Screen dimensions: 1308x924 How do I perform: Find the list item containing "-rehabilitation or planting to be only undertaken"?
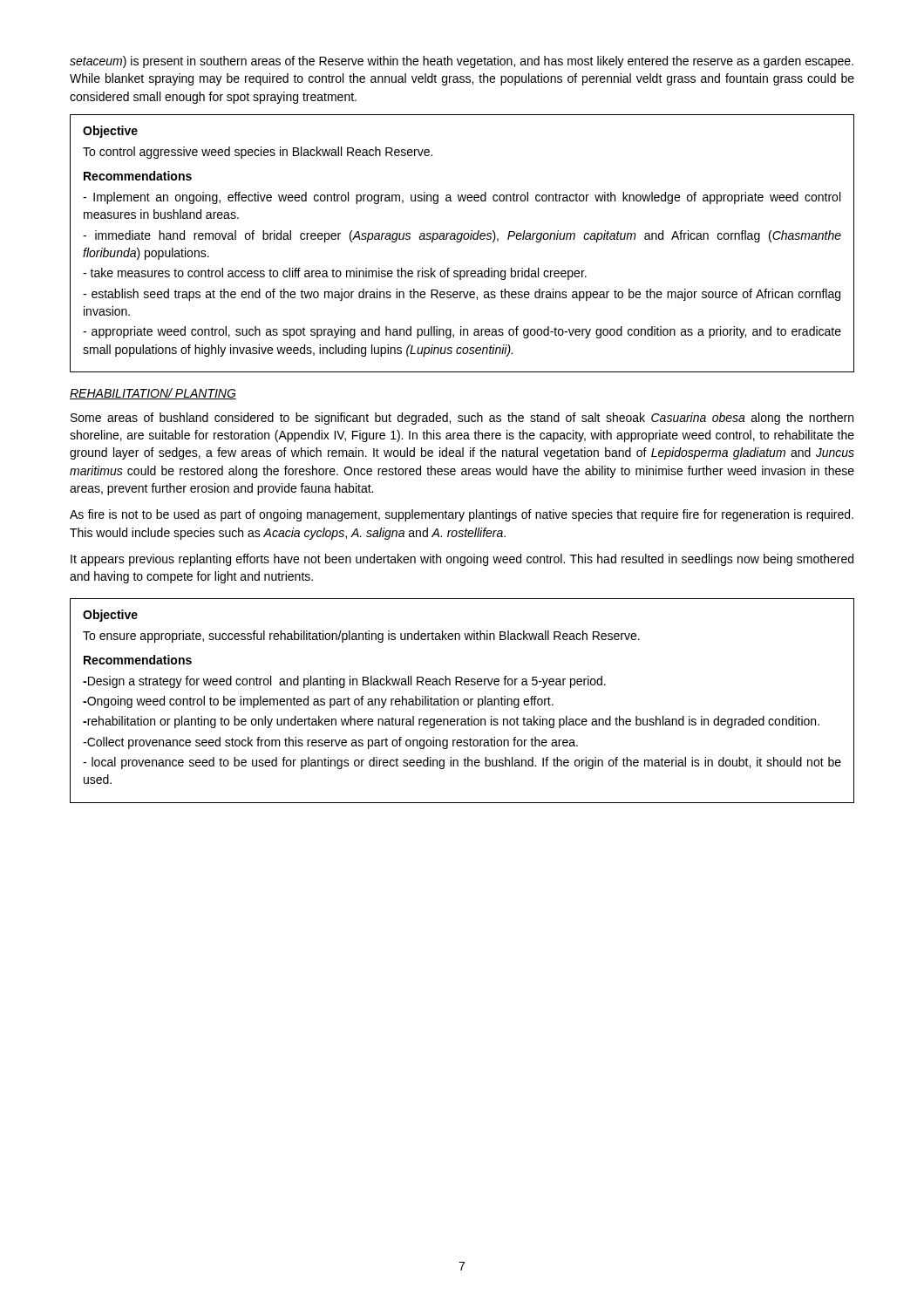pyautogui.click(x=452, y=721)
